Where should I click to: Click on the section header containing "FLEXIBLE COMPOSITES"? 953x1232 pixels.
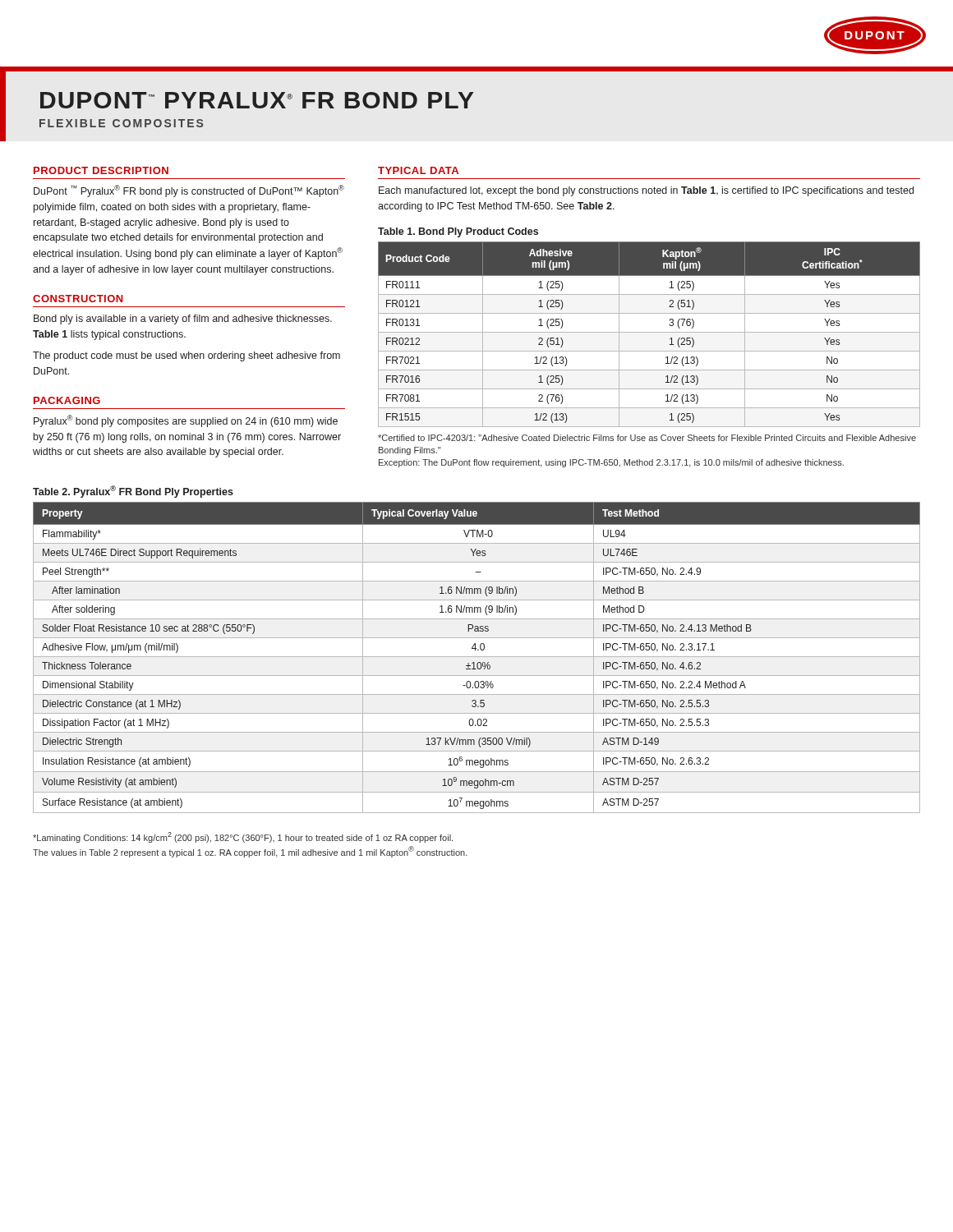(122, 123)
